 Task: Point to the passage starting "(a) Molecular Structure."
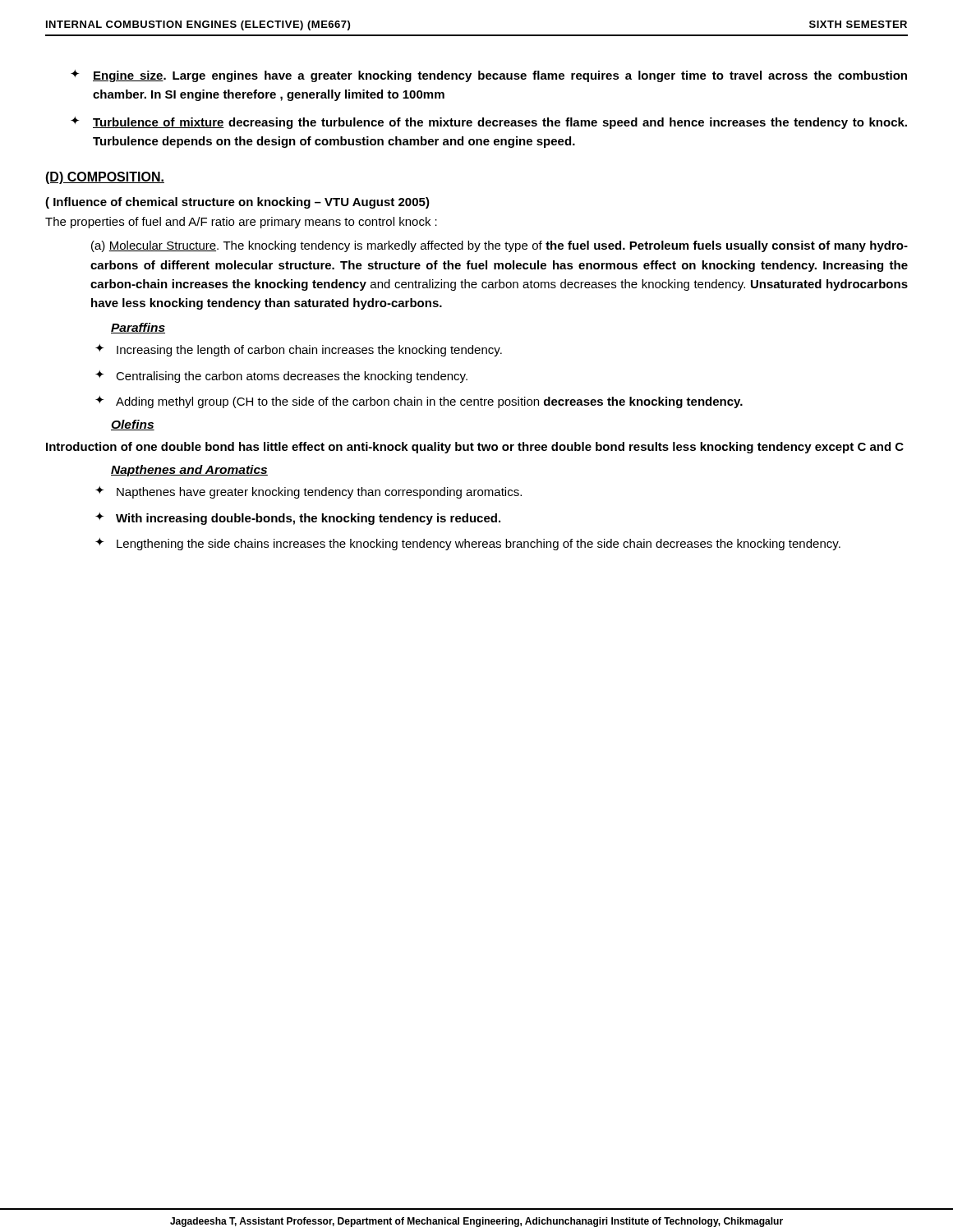499,274
